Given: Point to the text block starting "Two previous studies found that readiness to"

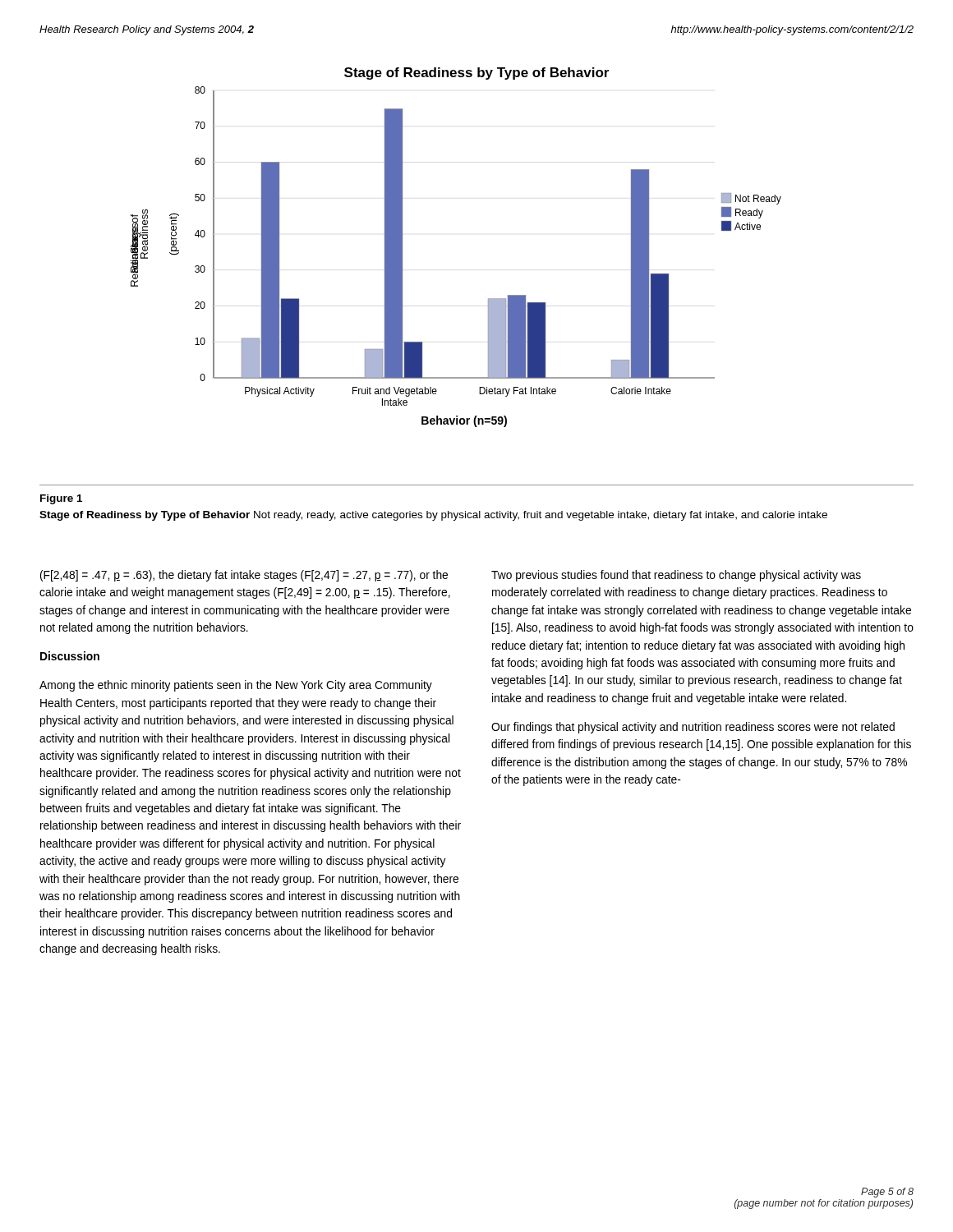Looking at the screenshot, I should coord(702,678).
